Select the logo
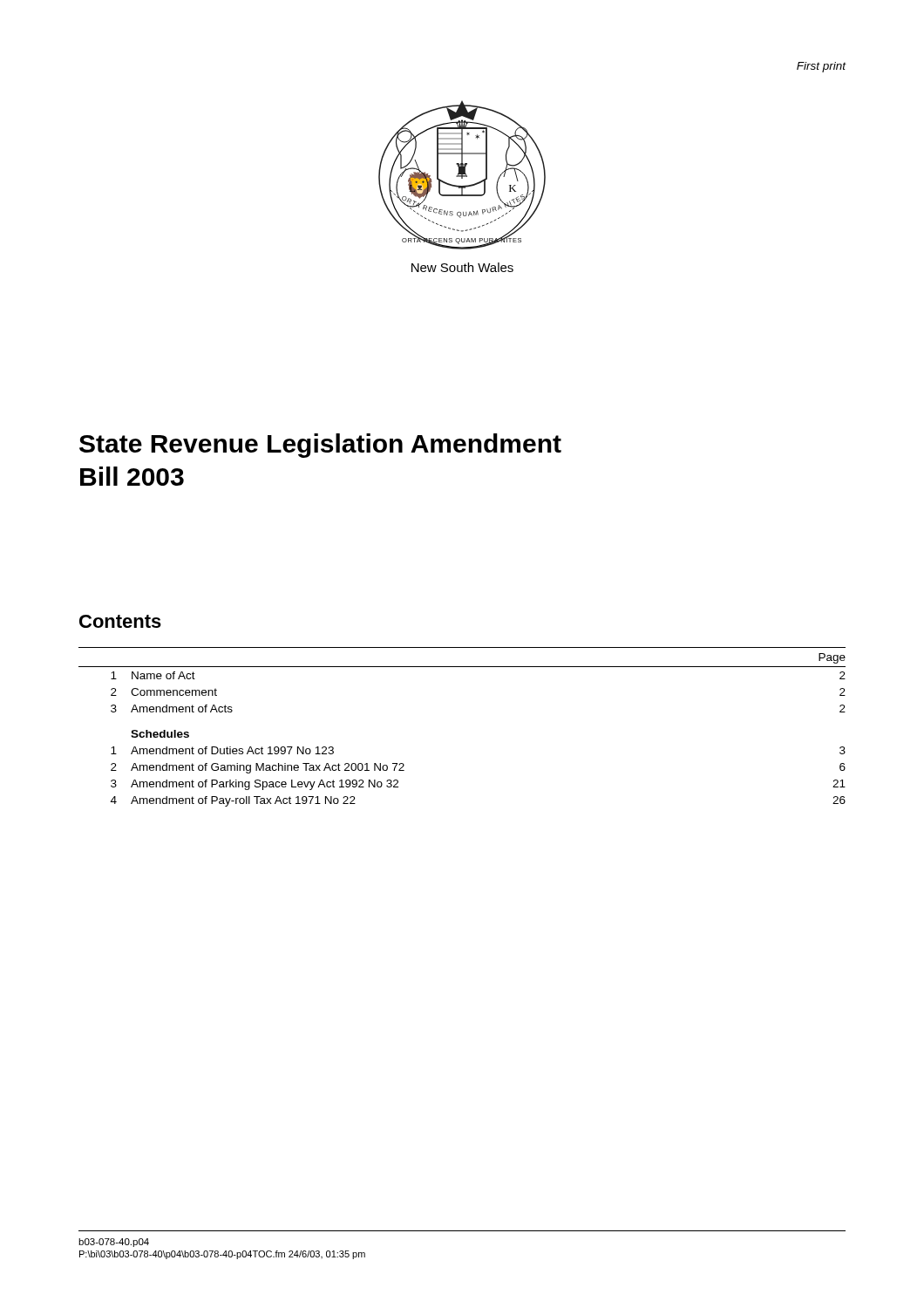Viewport: 924px width, 1308px height. (462, 194)
